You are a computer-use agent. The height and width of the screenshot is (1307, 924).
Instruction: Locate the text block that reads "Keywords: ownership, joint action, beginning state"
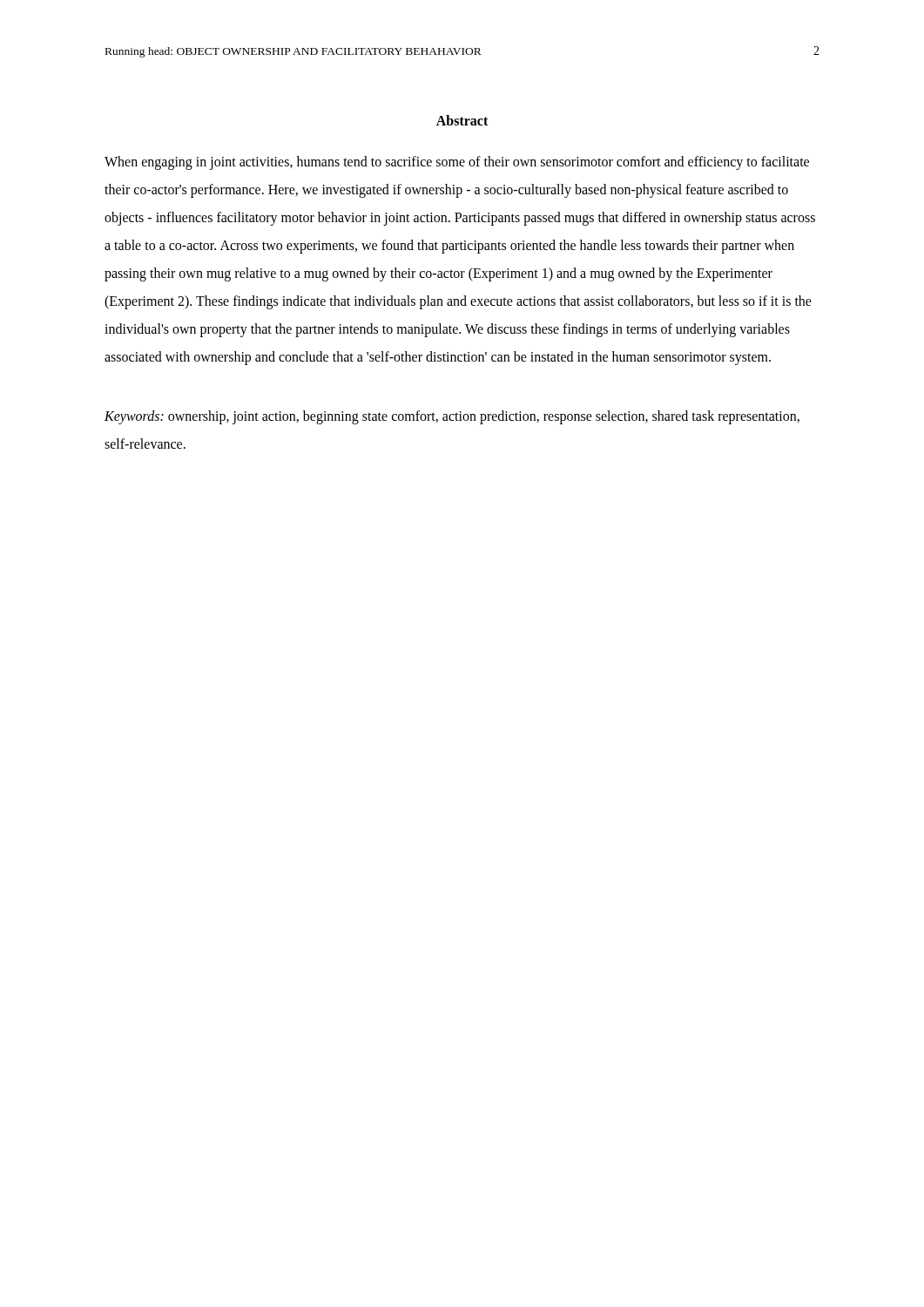[452, 430]
